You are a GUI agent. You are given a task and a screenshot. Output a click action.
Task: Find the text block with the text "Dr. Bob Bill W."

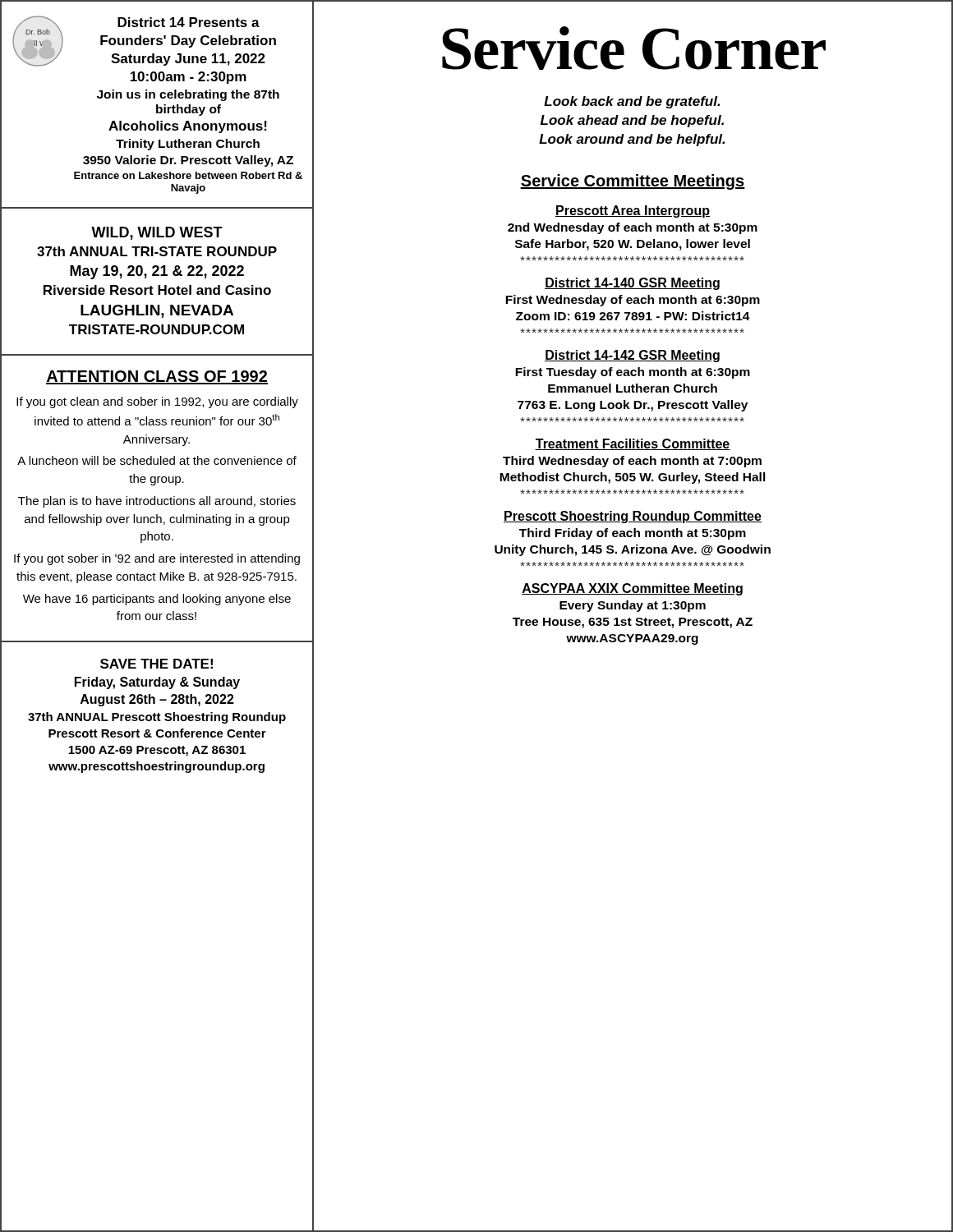[x=157, y=104]
